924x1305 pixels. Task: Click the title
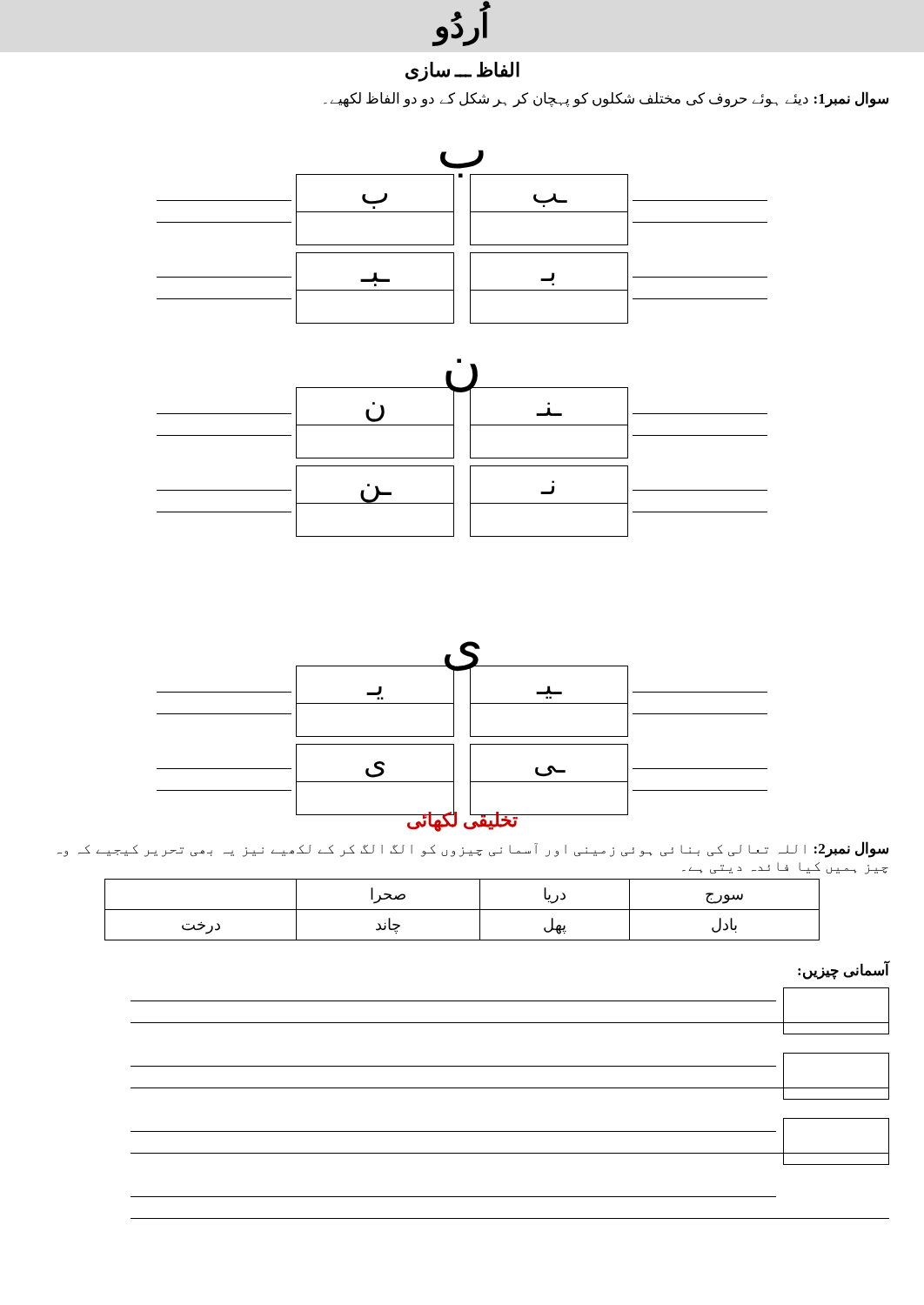(x=462, y=26)
